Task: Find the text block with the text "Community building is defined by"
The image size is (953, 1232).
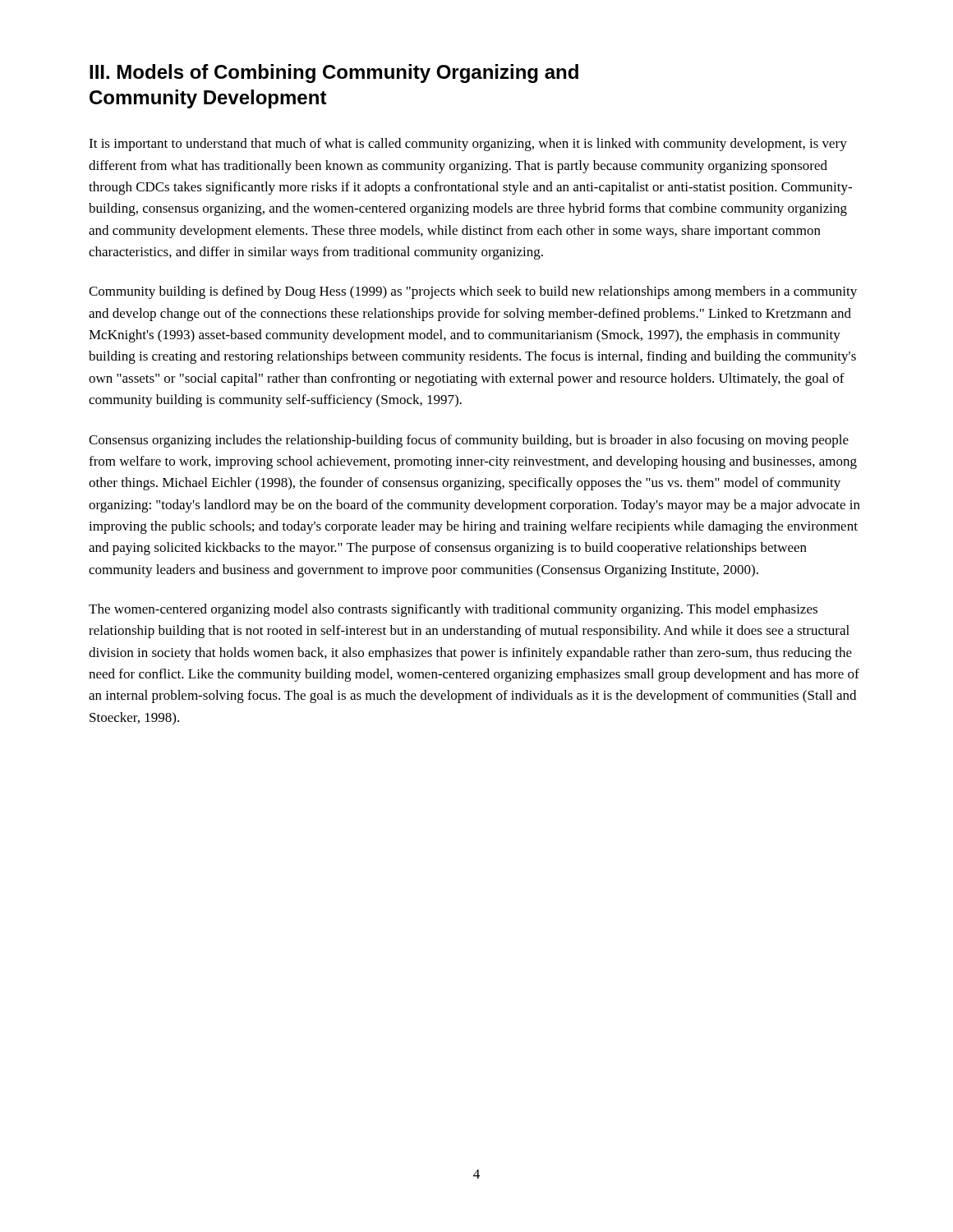Action: 473,346
